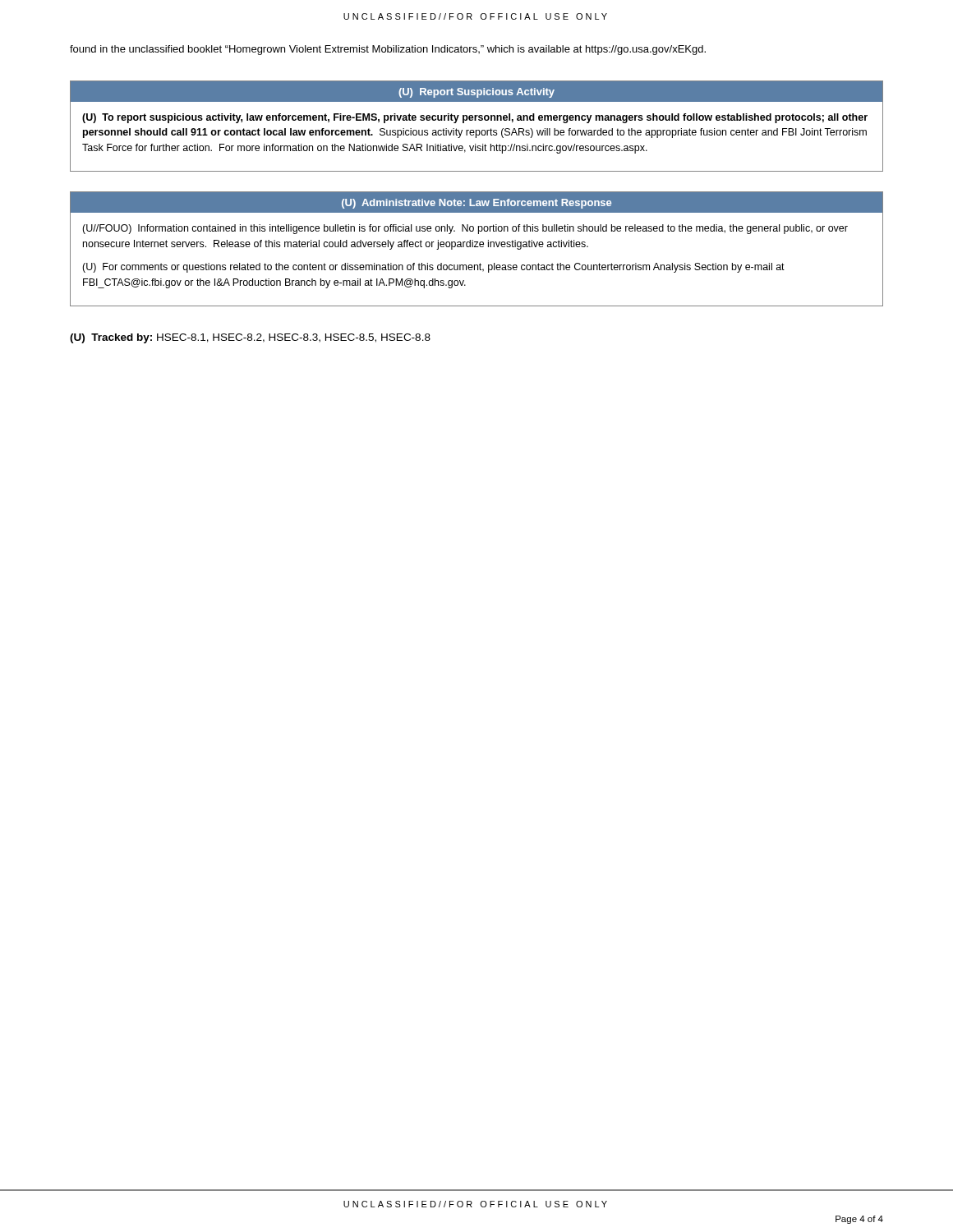Select the section header that reads "(U) Report Suspicious Activity"
This screenshot has height=1232, width=953.
(476, 91)
